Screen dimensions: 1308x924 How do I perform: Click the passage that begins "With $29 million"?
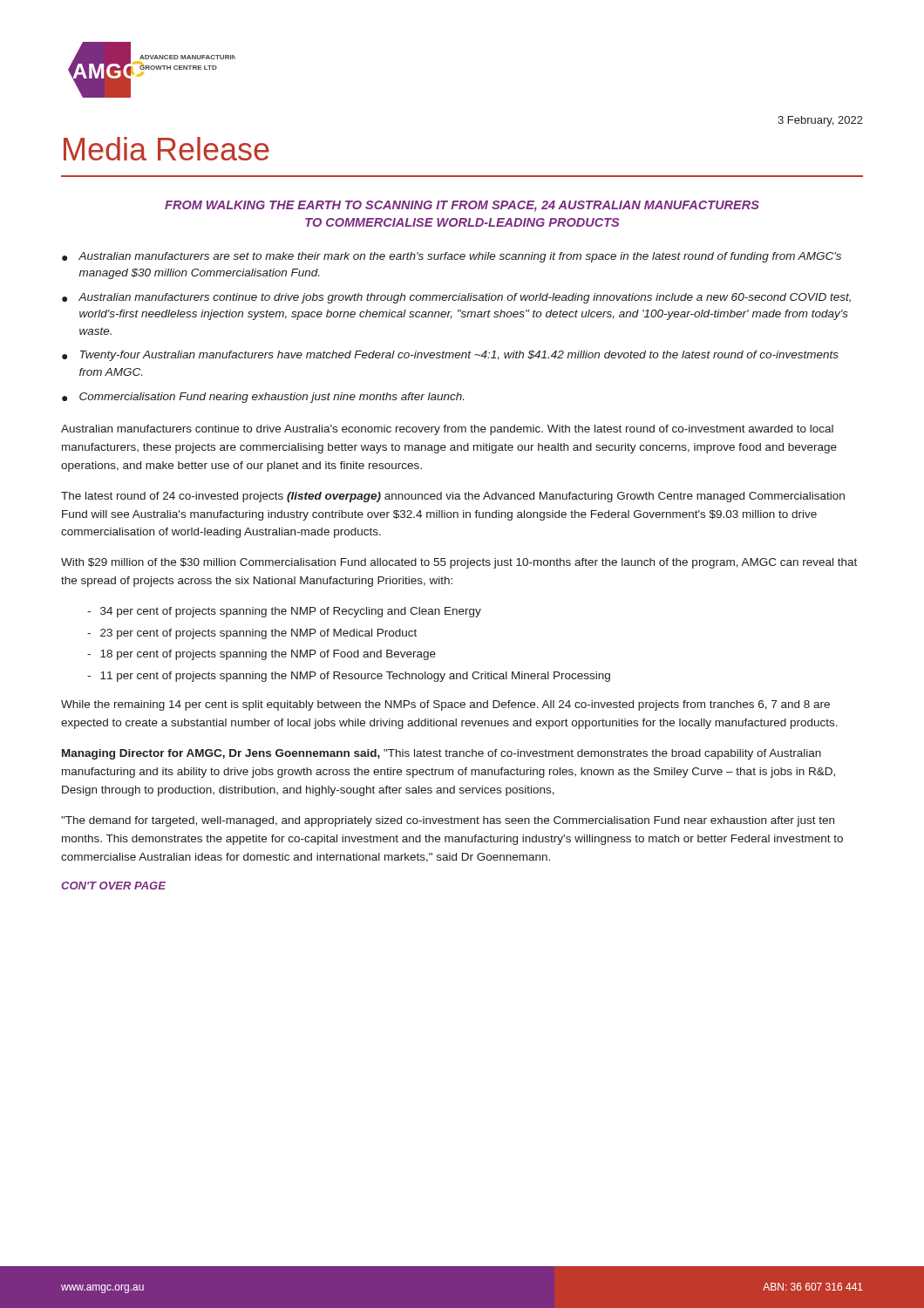coord(459,571)
